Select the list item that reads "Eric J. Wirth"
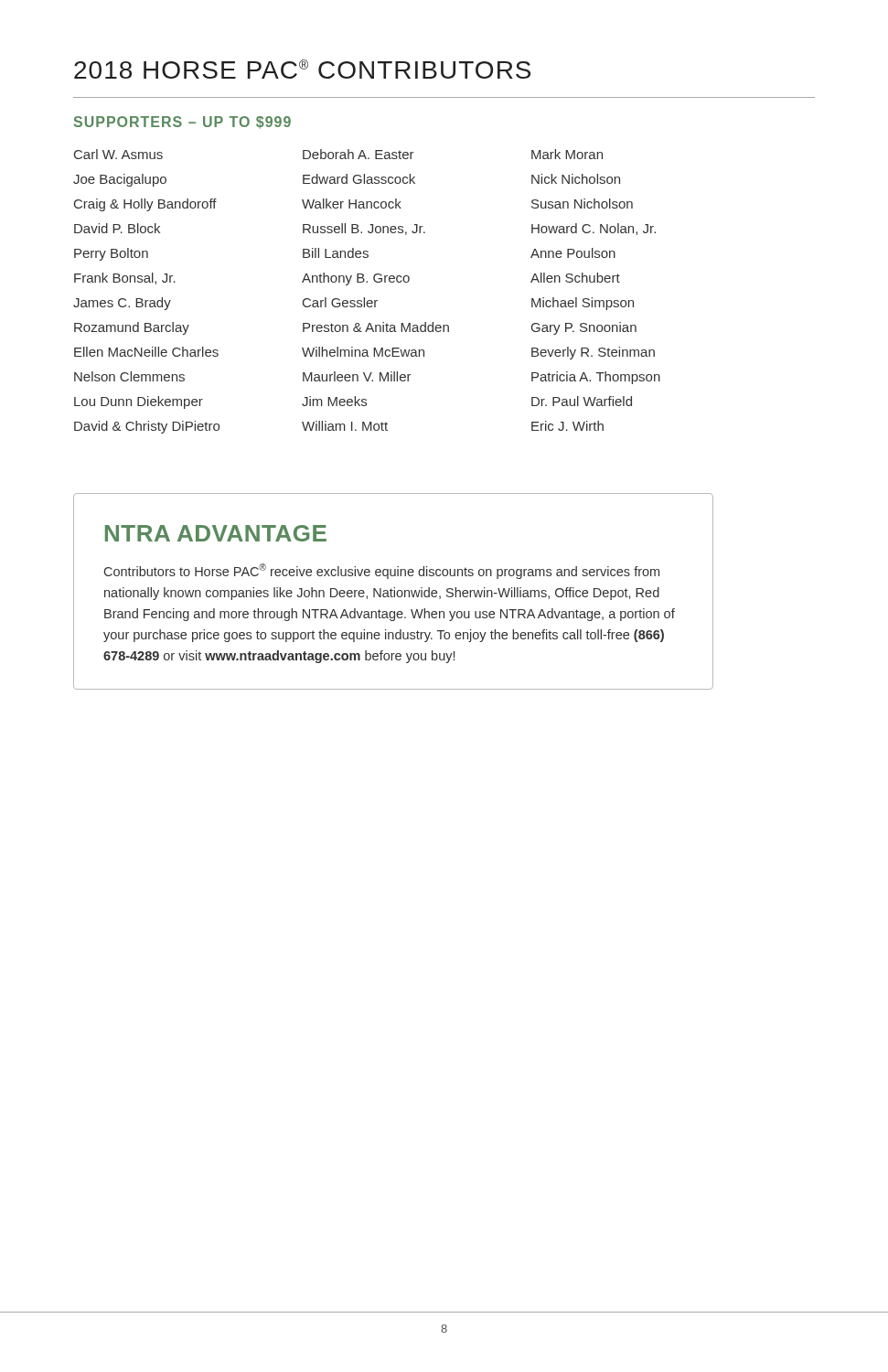 click(567, 425)
